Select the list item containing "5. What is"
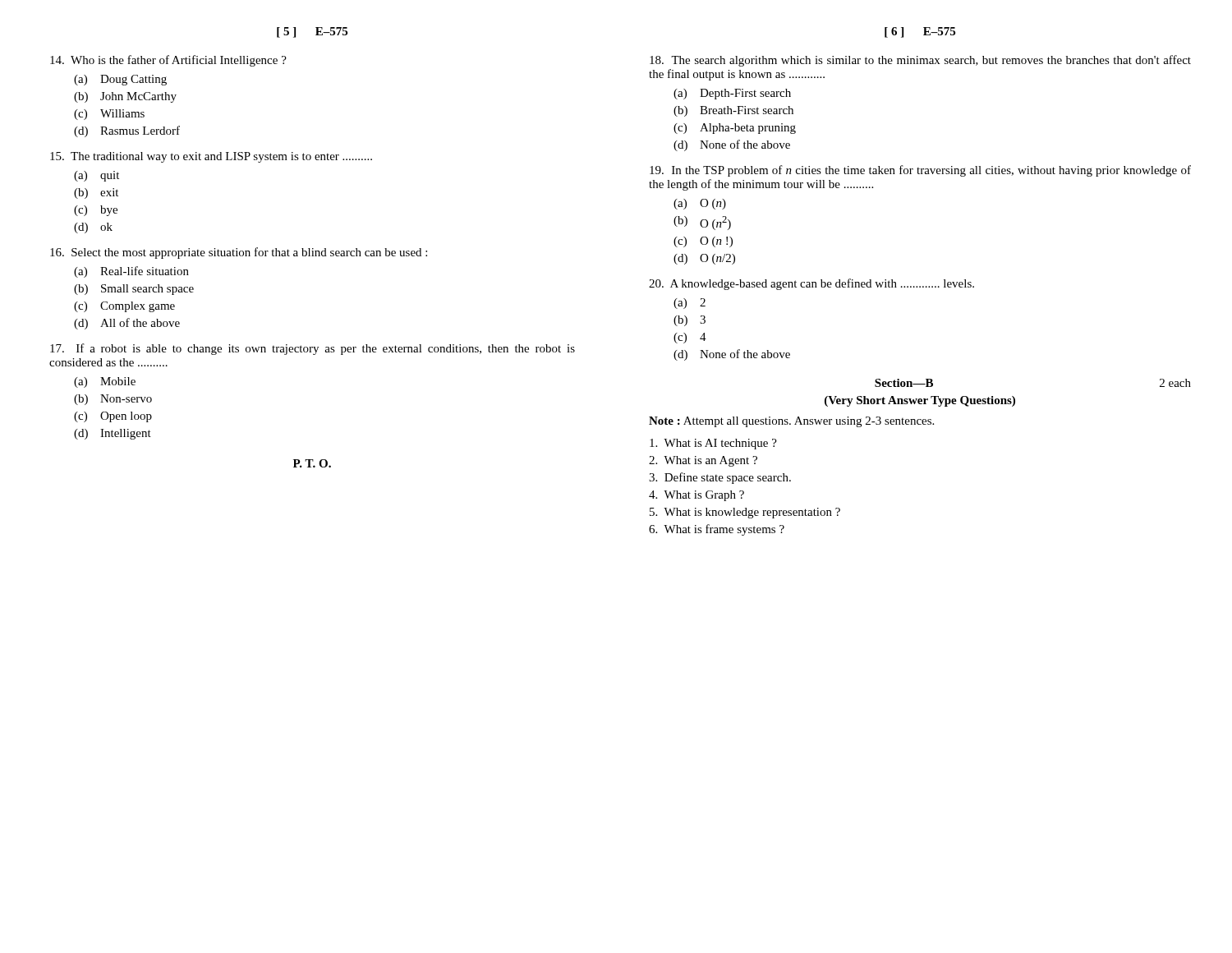 tap(745, 512)
